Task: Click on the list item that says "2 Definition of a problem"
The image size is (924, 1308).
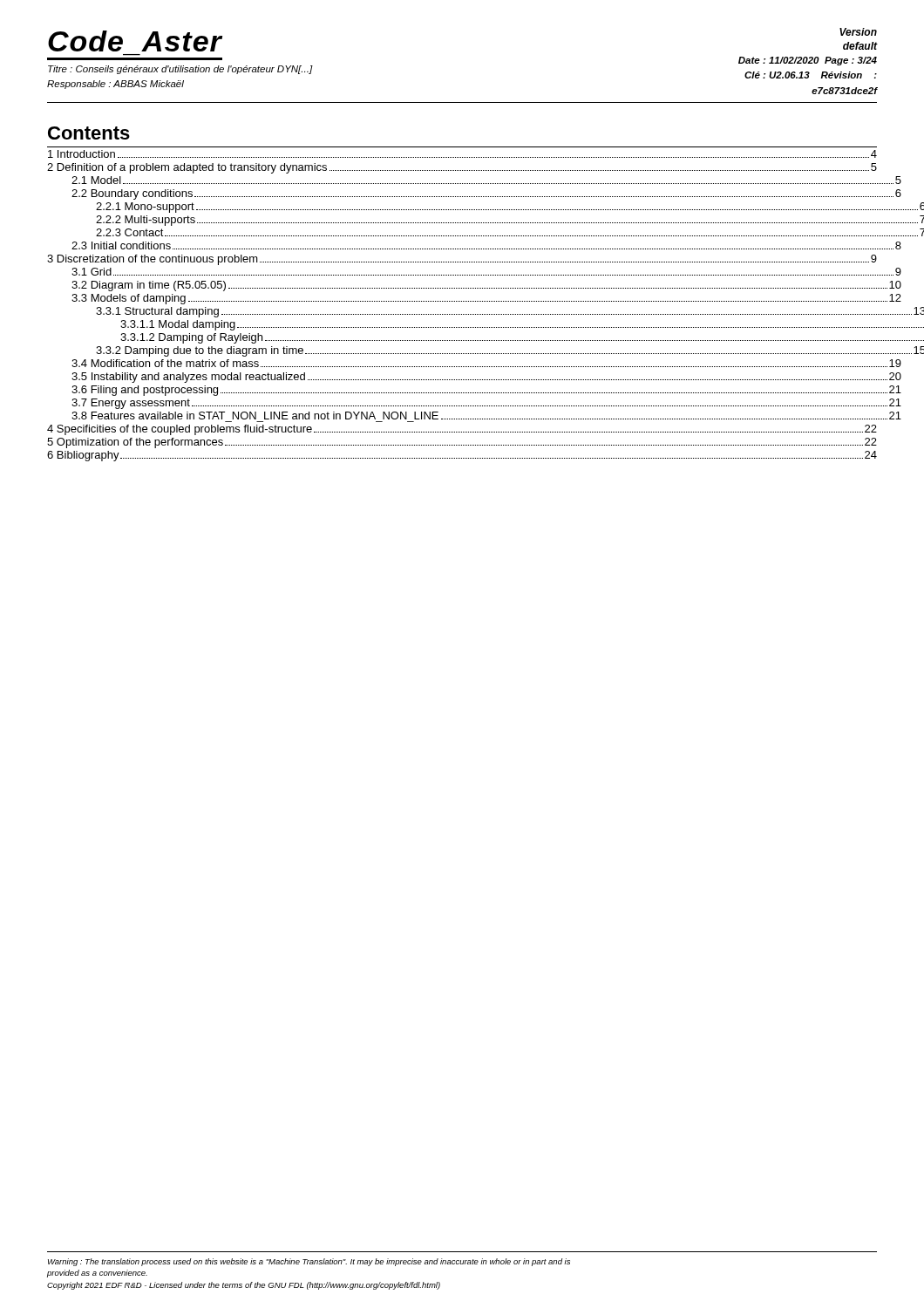Action: click(x=462, y=167)
